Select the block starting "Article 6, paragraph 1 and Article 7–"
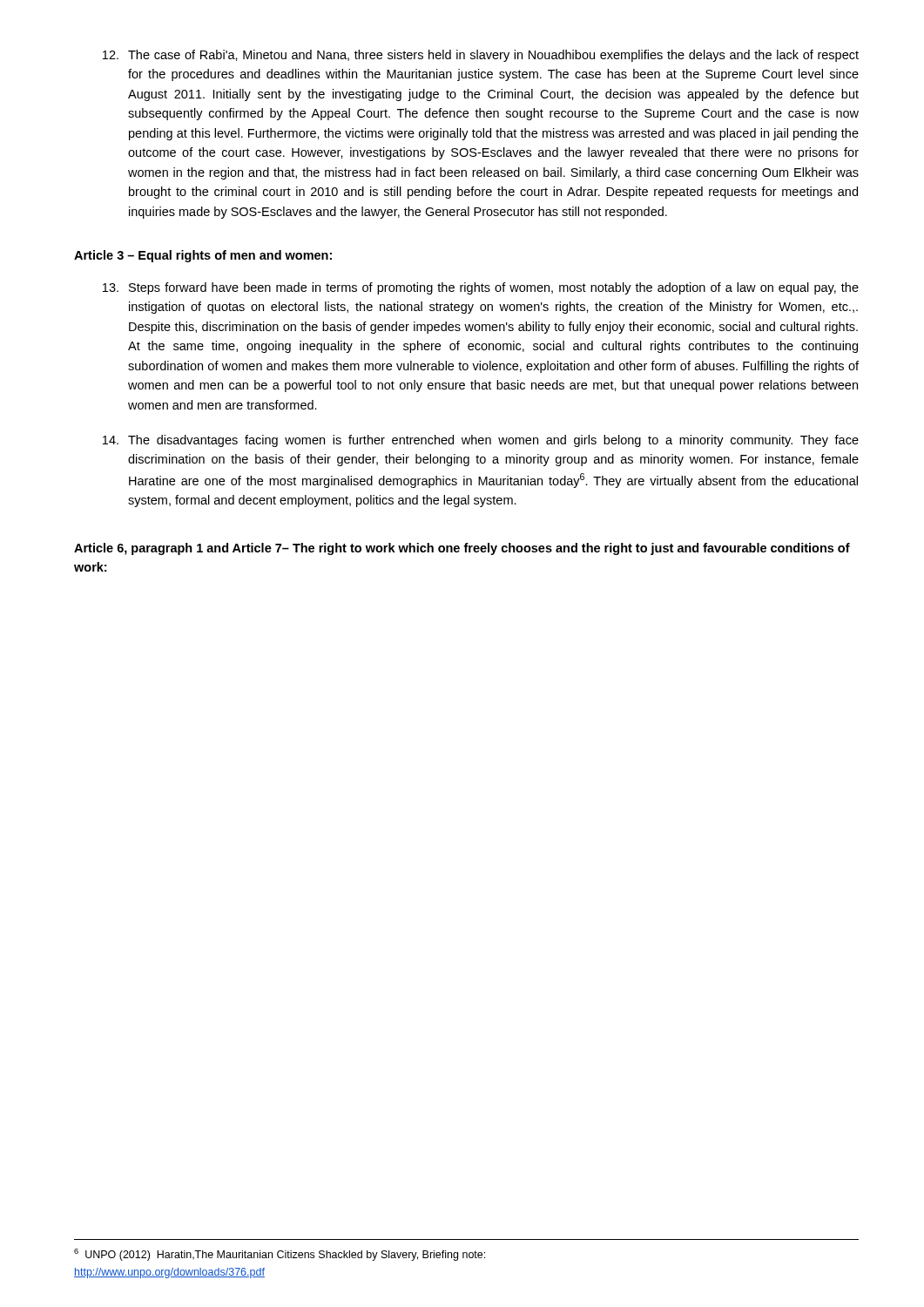The height and width of the screenshot is (1307, 924). [462, 558]
